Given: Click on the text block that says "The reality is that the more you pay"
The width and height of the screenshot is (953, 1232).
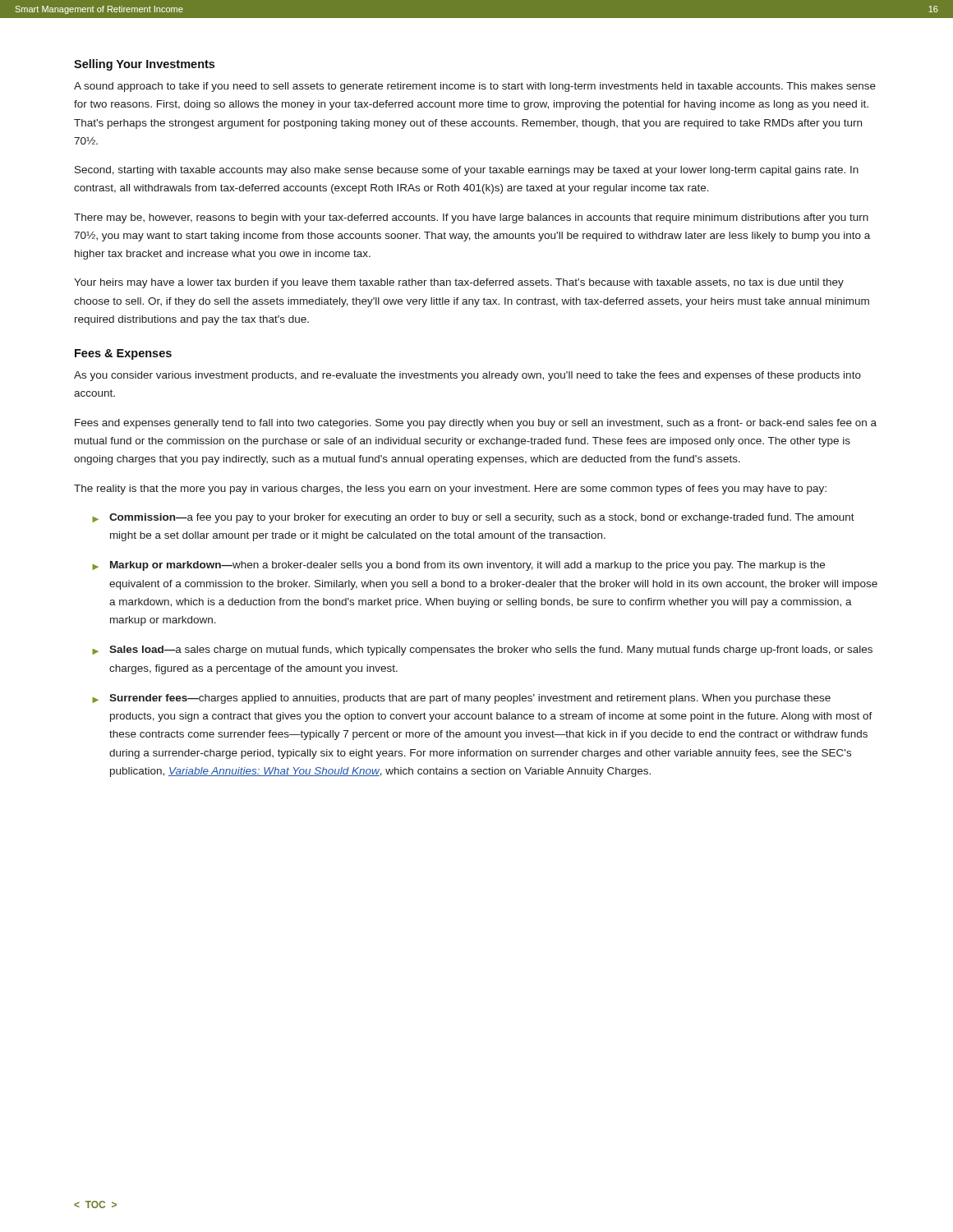Looking at the screenshot, I should coord(451,488).
